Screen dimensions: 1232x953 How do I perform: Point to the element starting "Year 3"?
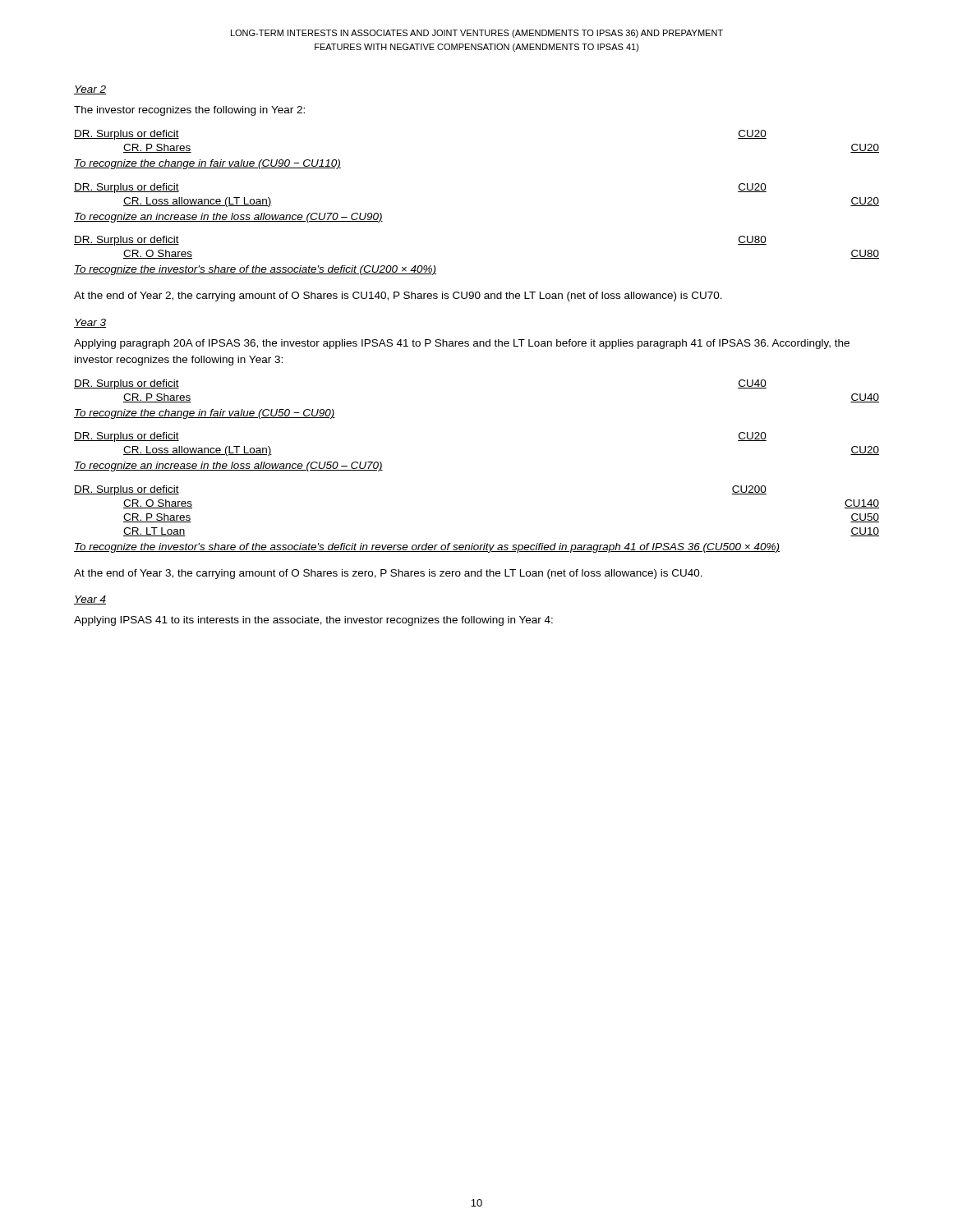[90, 322]
